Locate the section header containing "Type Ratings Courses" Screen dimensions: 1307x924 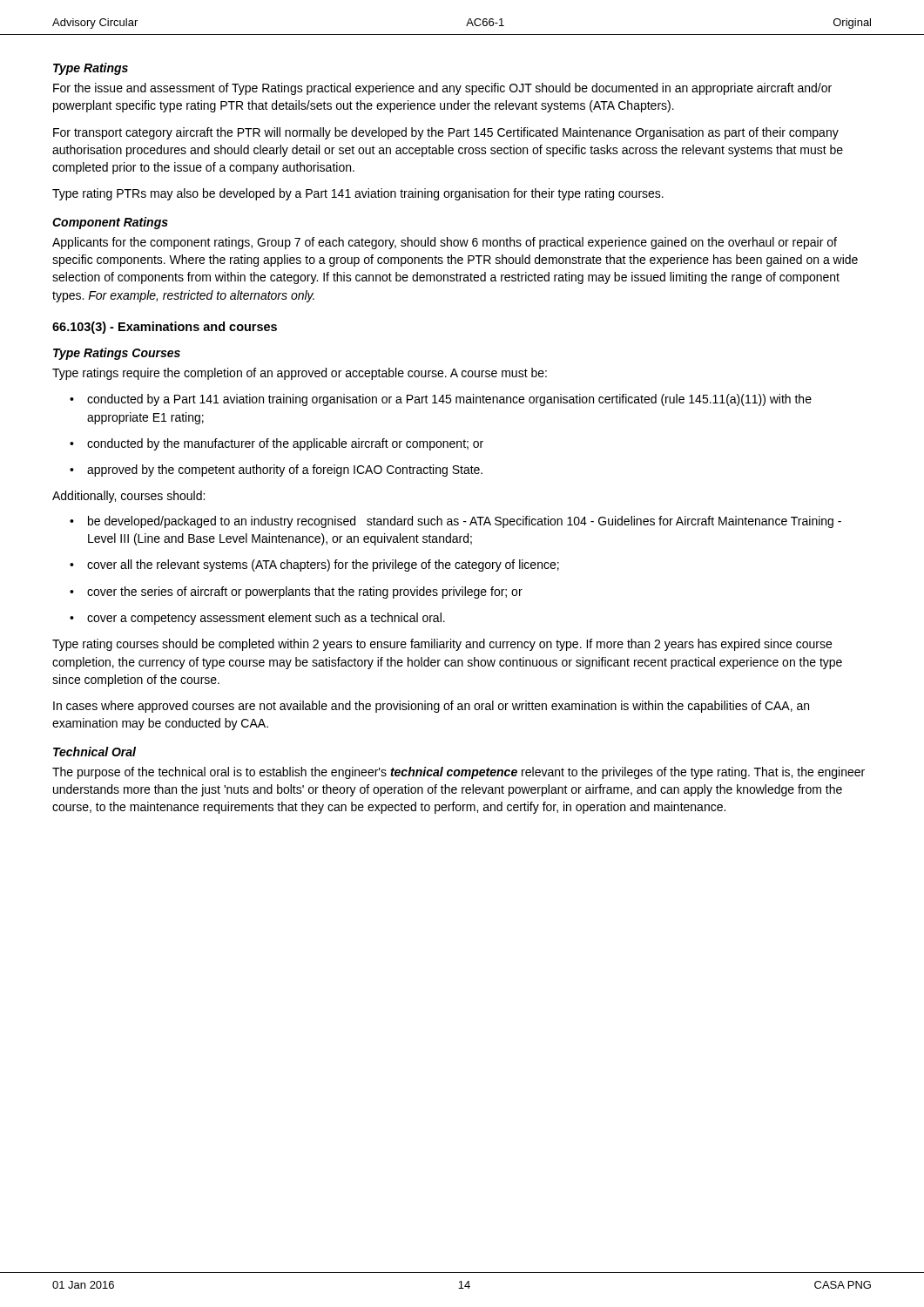point(116,353)
